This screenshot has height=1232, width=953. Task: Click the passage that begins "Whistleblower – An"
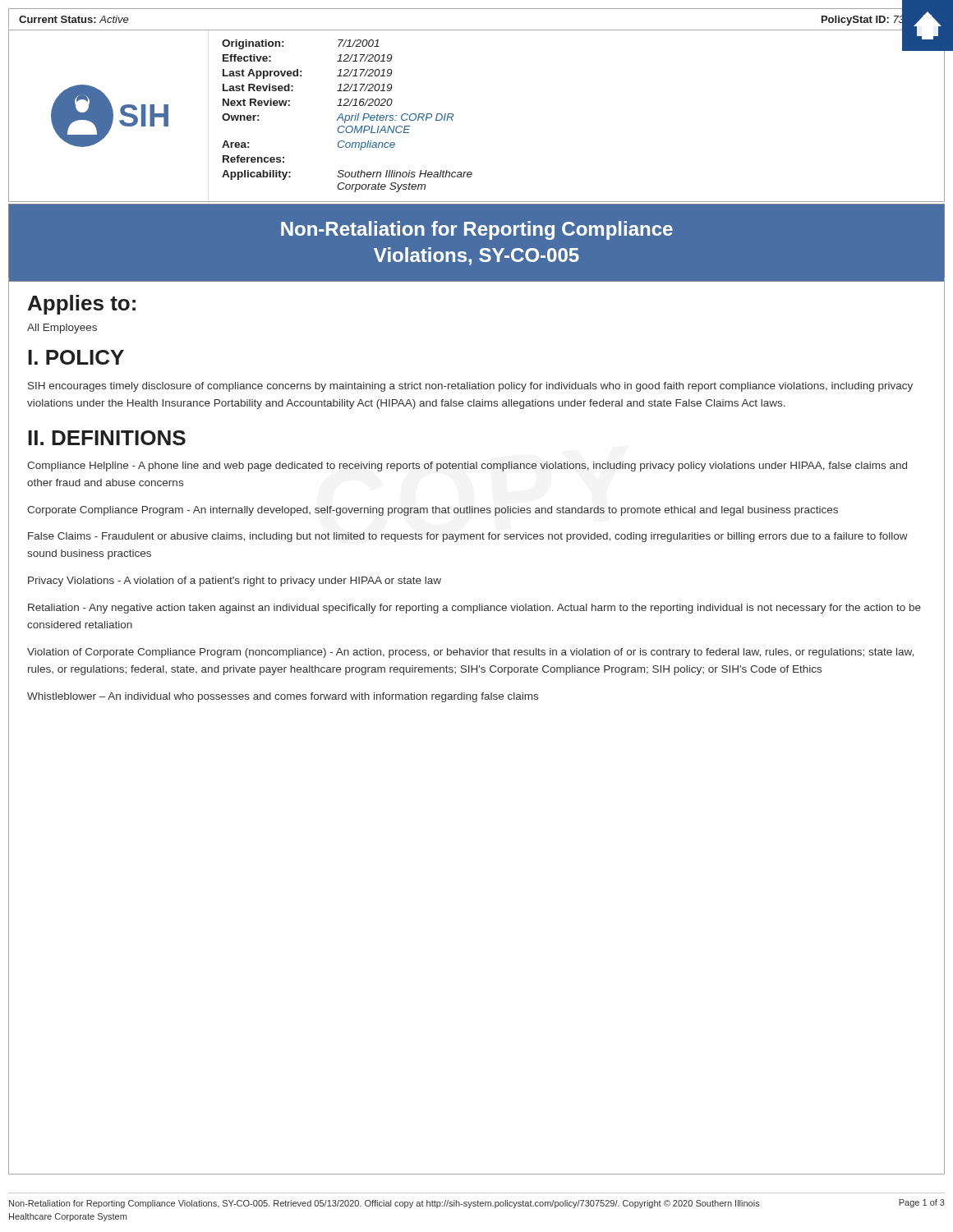[x=283, y=696]
